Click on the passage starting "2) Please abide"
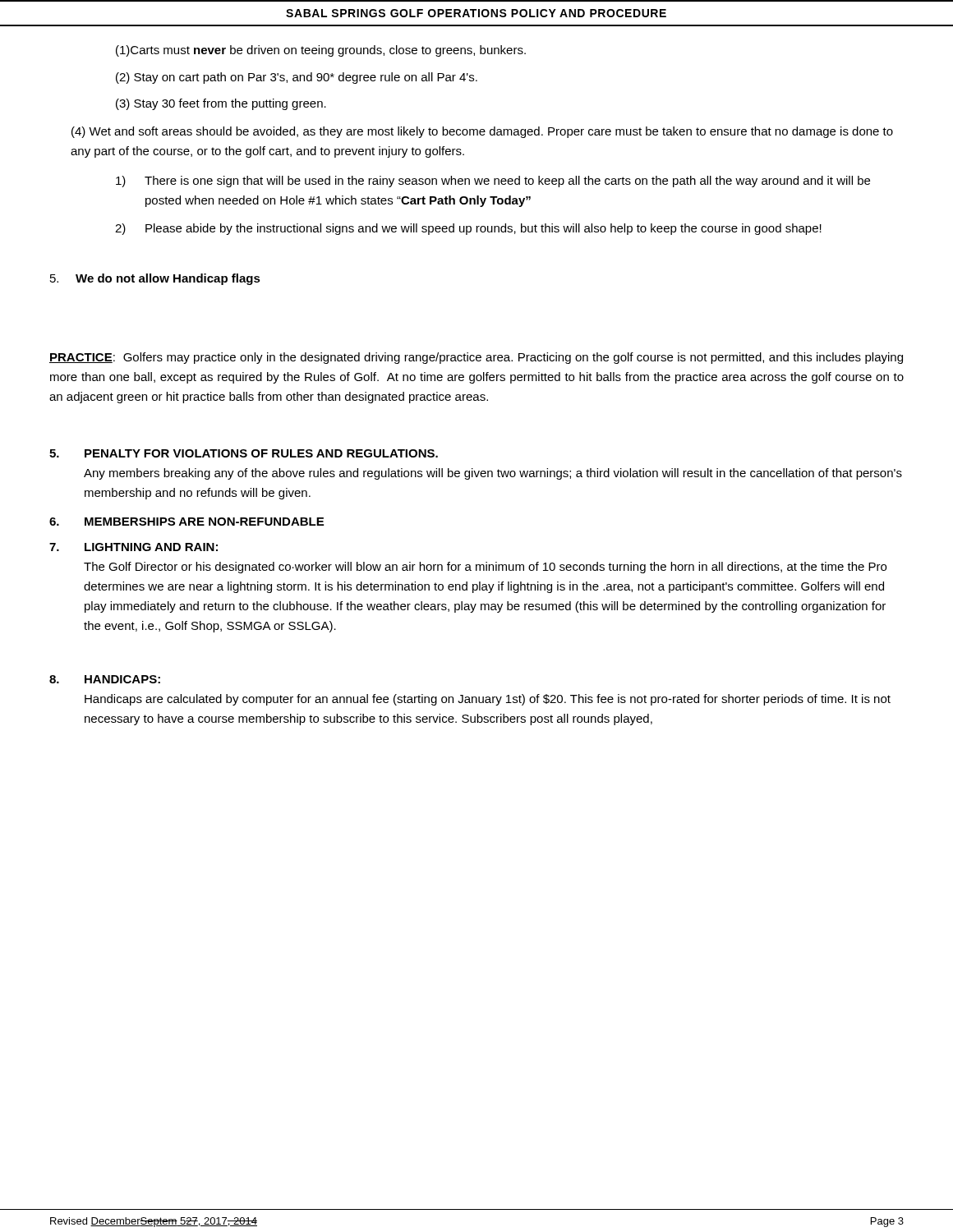This screenshot has width=953, height=1232. (469, 228)
